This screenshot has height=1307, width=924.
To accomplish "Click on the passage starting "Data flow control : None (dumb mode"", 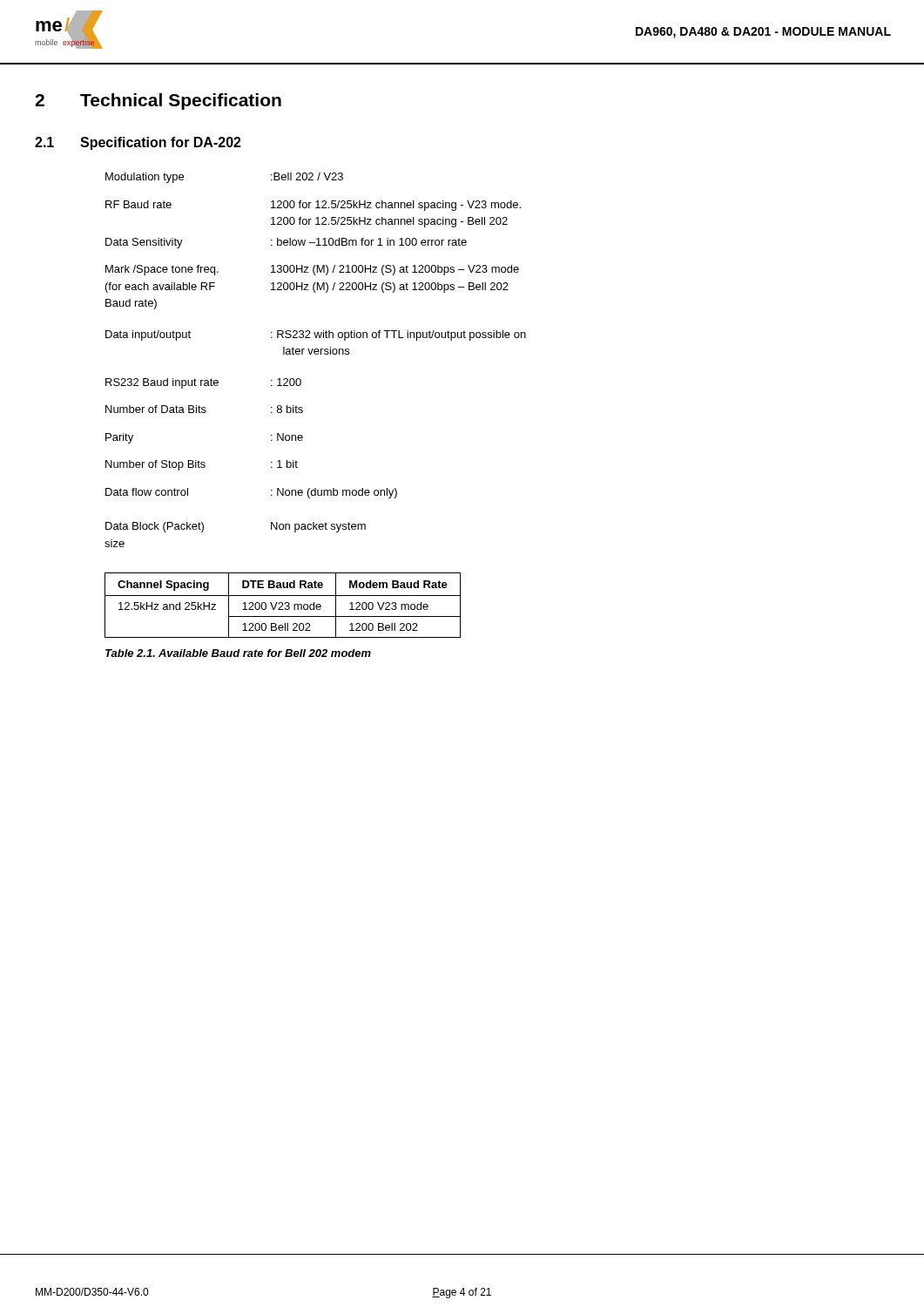I will 147,493.
